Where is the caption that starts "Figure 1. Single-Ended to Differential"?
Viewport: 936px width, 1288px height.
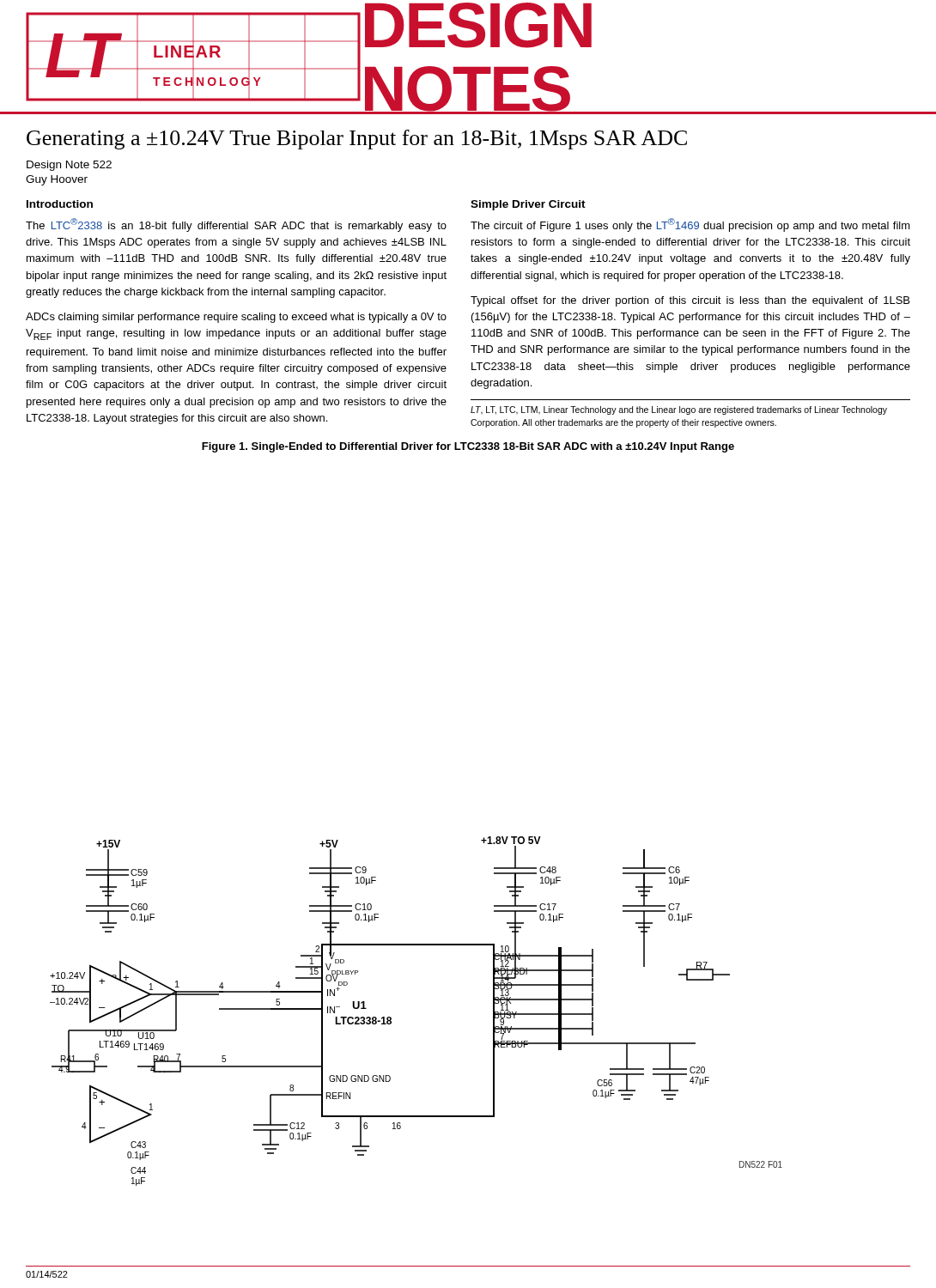click(x=468, y=446)
